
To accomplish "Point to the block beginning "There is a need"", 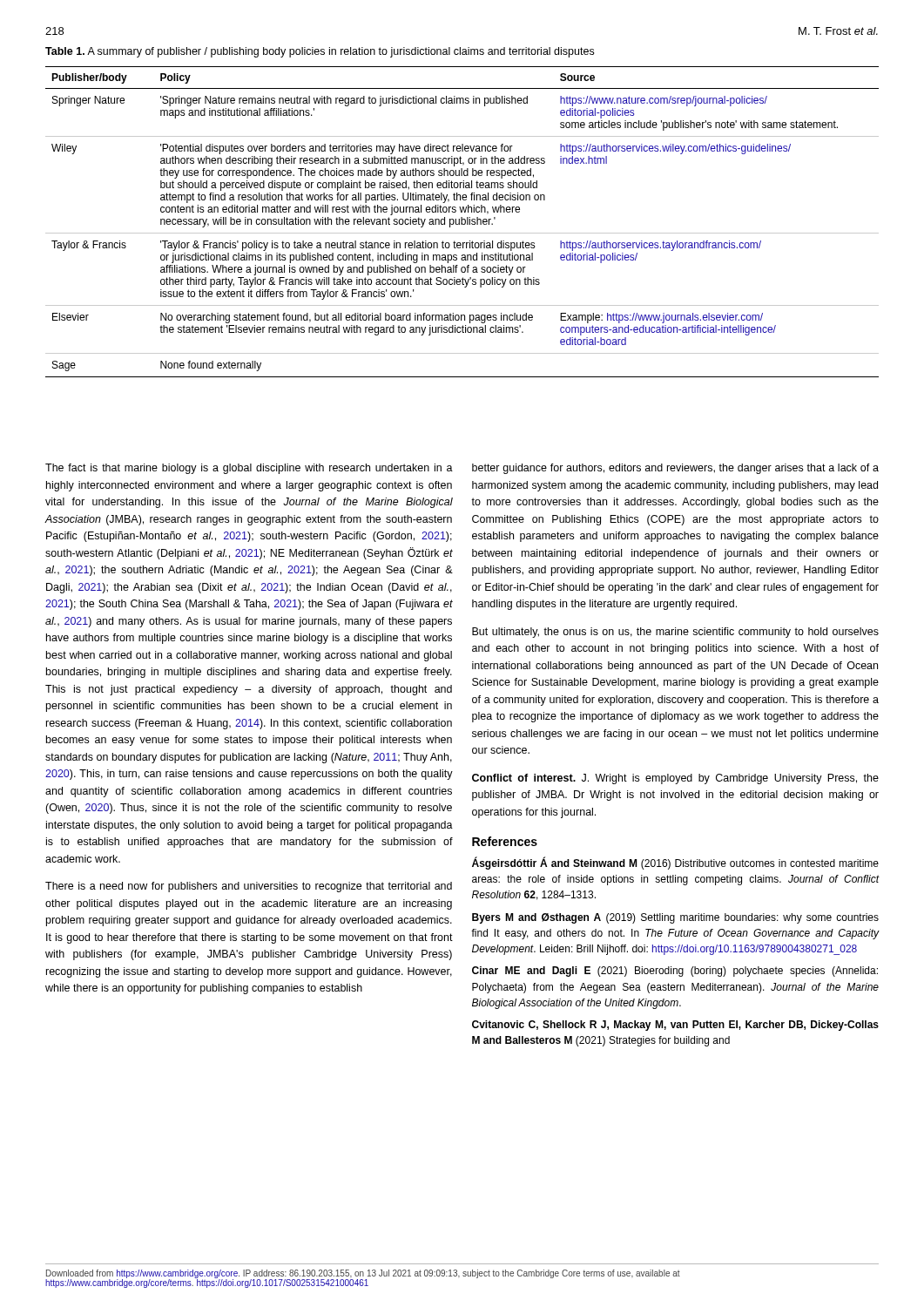I will click(x=249, y=937).
